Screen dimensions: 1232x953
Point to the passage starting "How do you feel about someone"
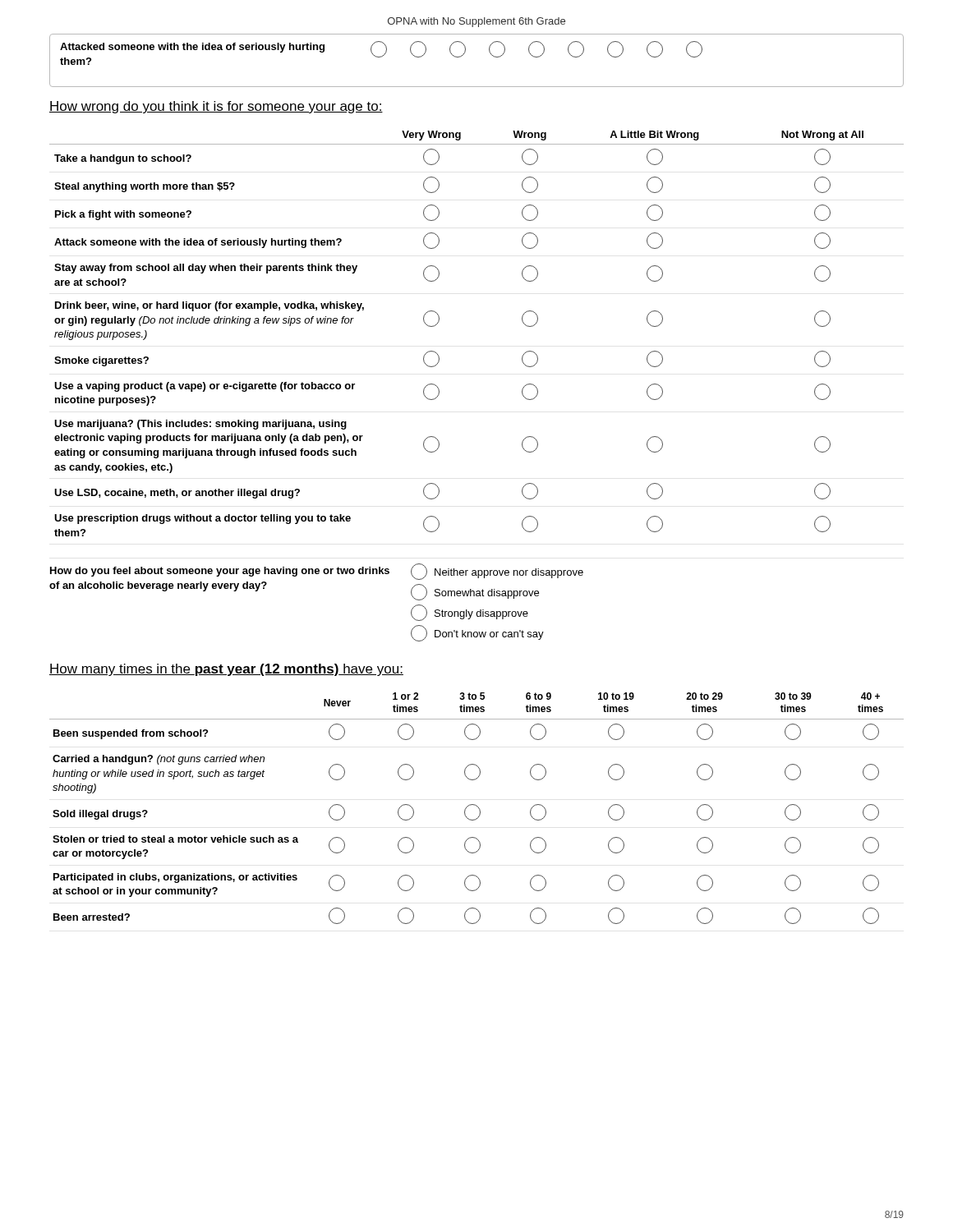point(317,572)
